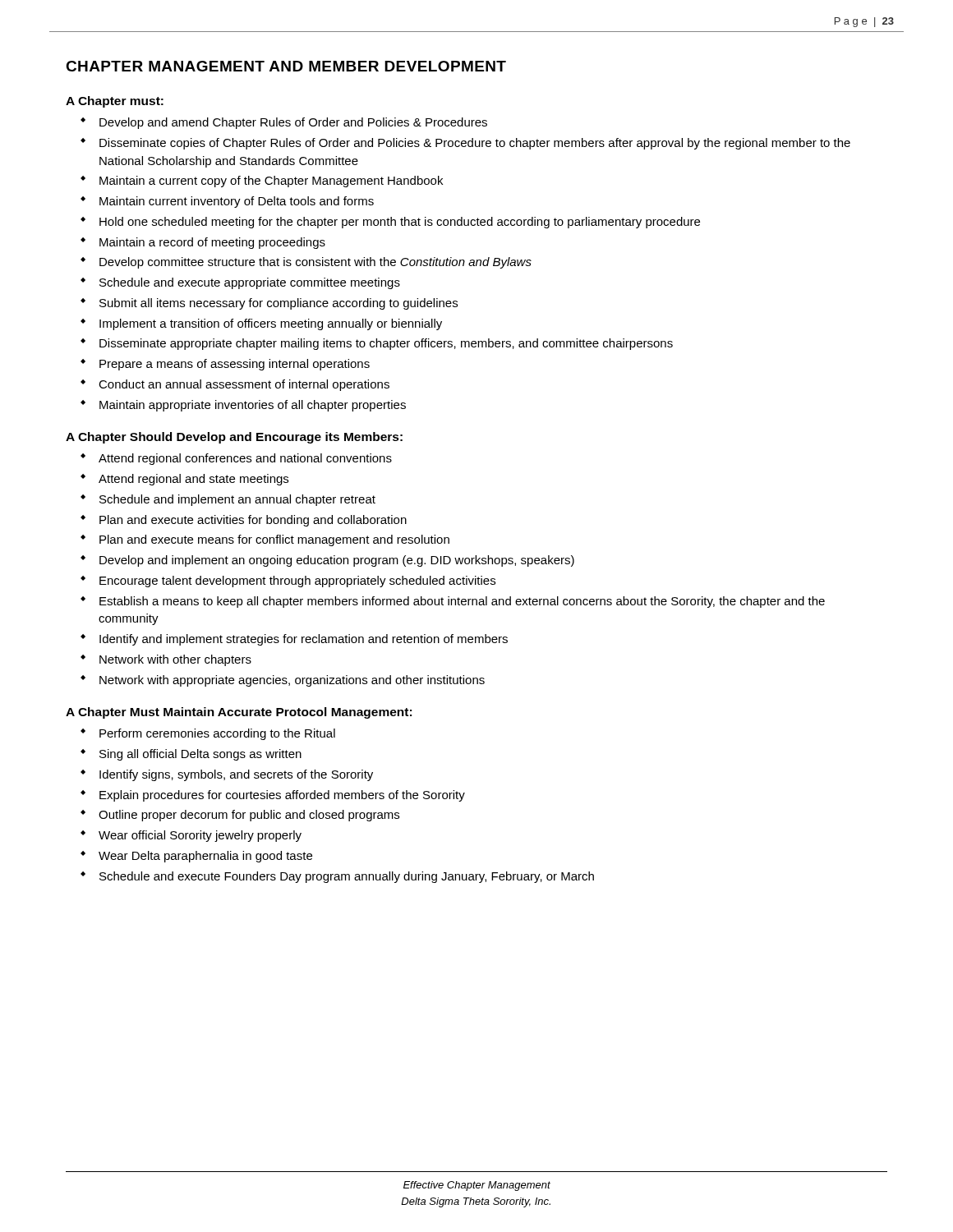Find the section header on this page that starts "A Chapter Must Maintain Accurate Protocol"
The width and height of the screenshot is (953, 1232).
coord(239,712)
